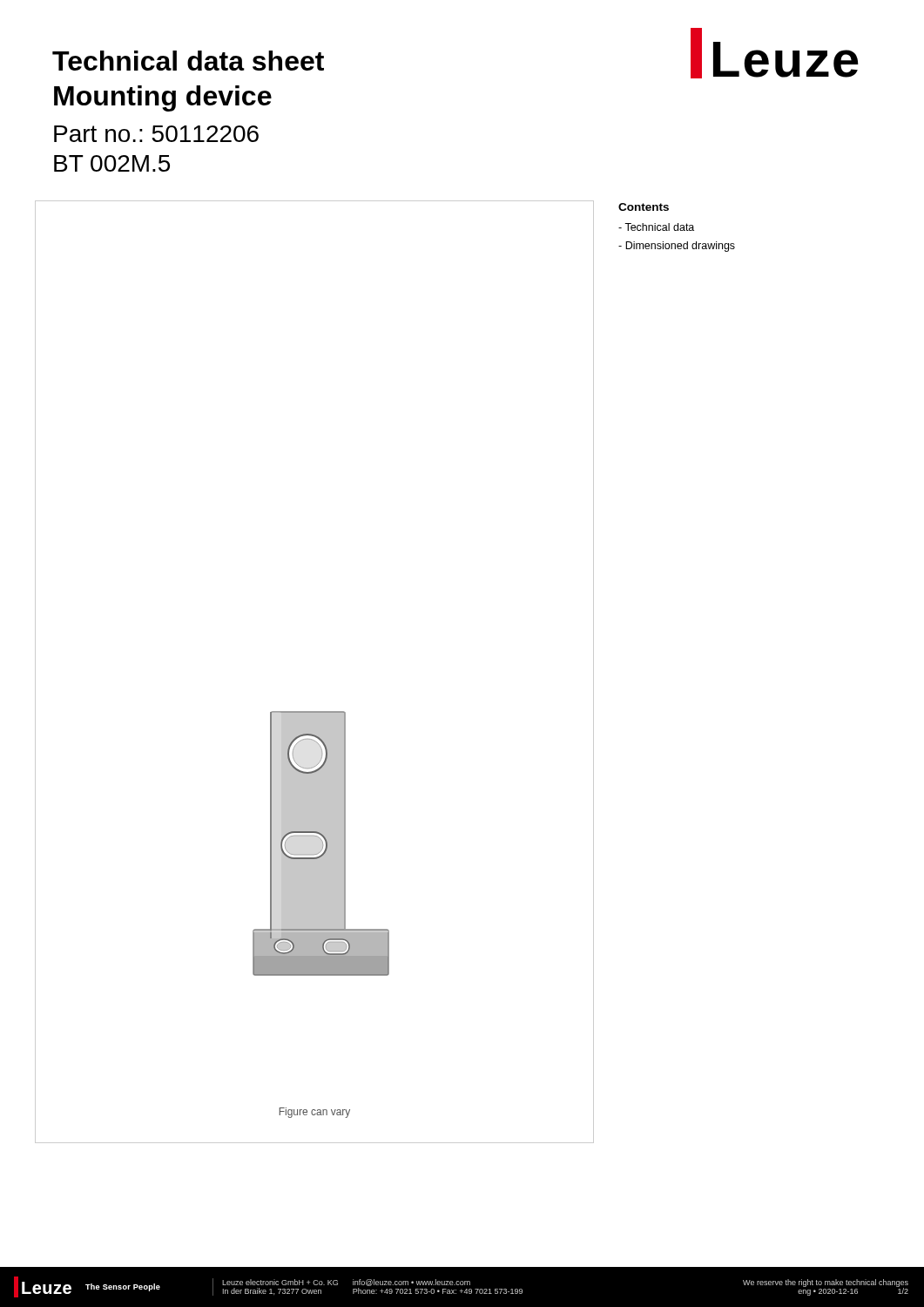Find "Figure can vary" on this page

[314, 1112]
